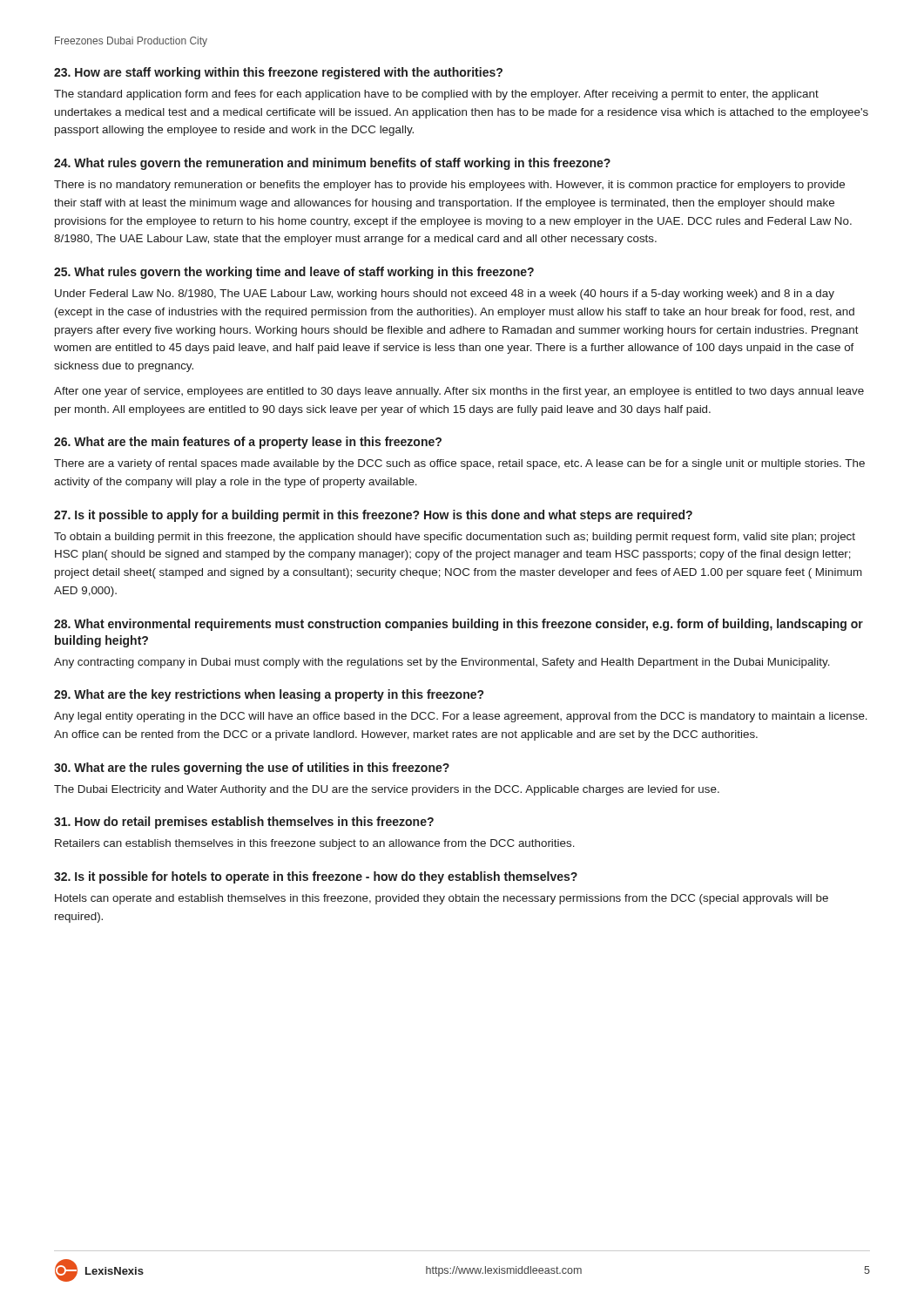Find the block starting "28. What environmental requirements"
Image resolution: width=924 pixels, height=1307 pixels.
point(458,632)
